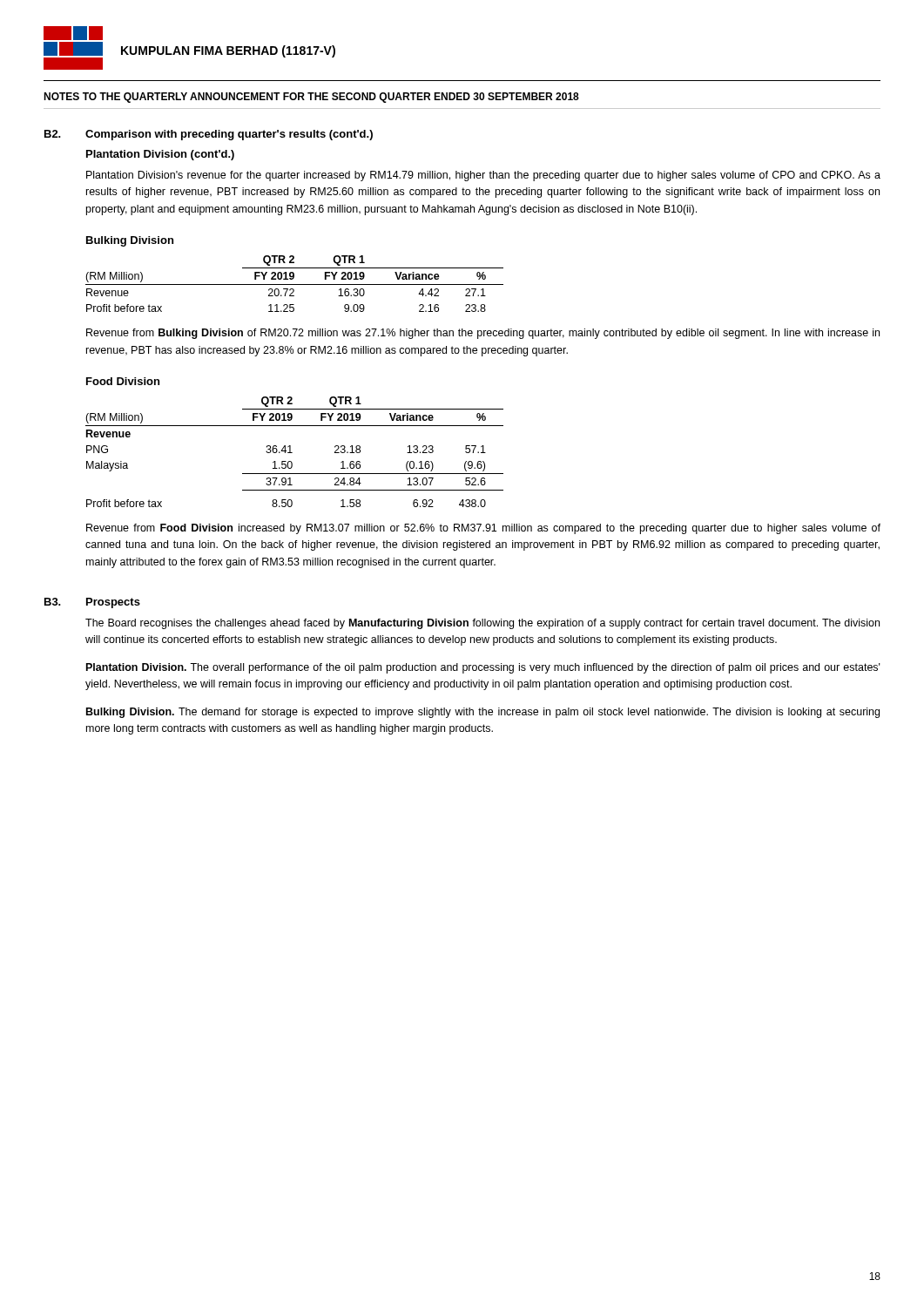Select the text block with the text "Revenue from Food Division"
This screenshot has width=924, height=1307.
(483, 545)
